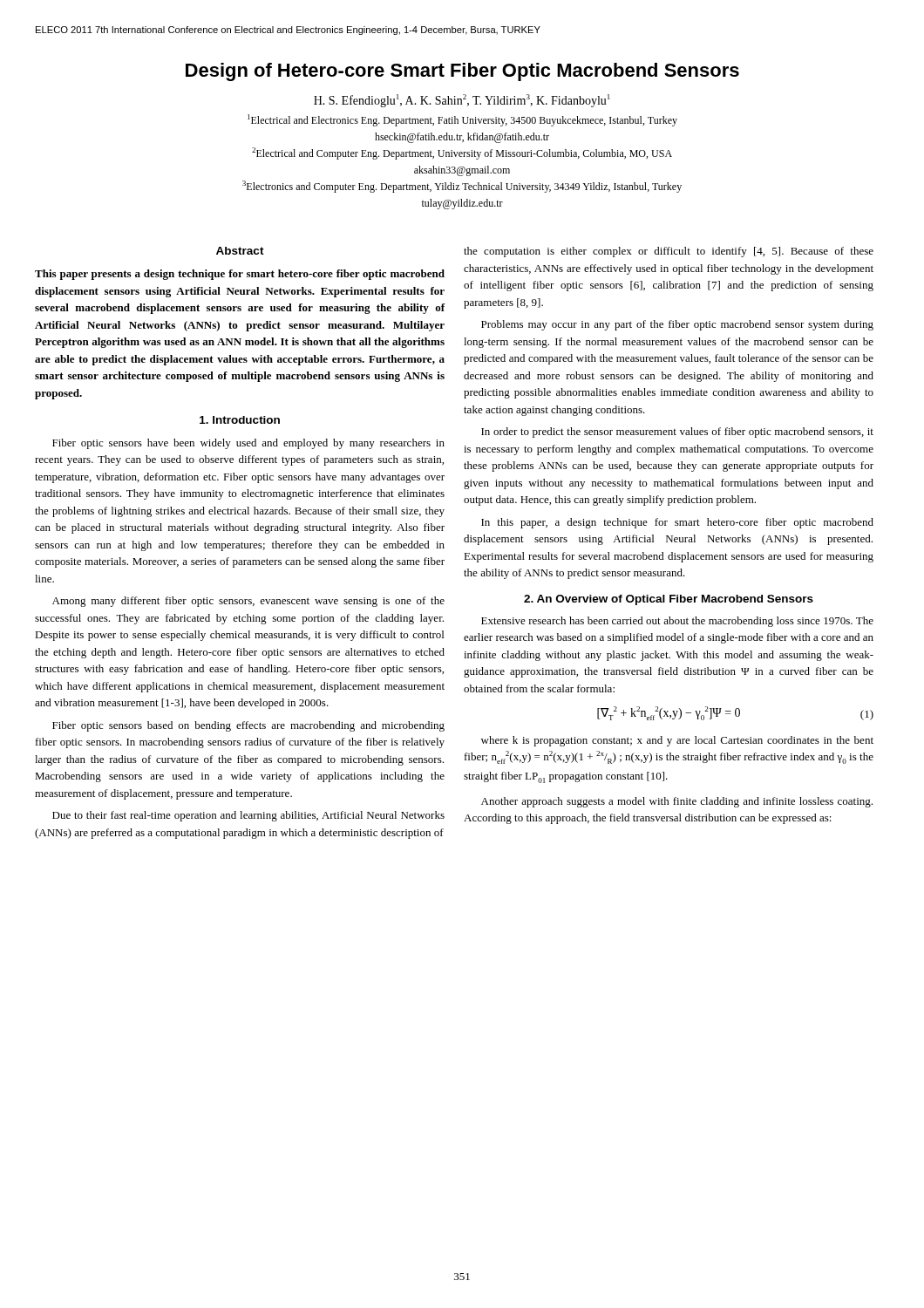Locate the text block that reads "Extensive research has been carried"
The width and height of the screenshot is (924, 1308).
[x=669, y=654]
